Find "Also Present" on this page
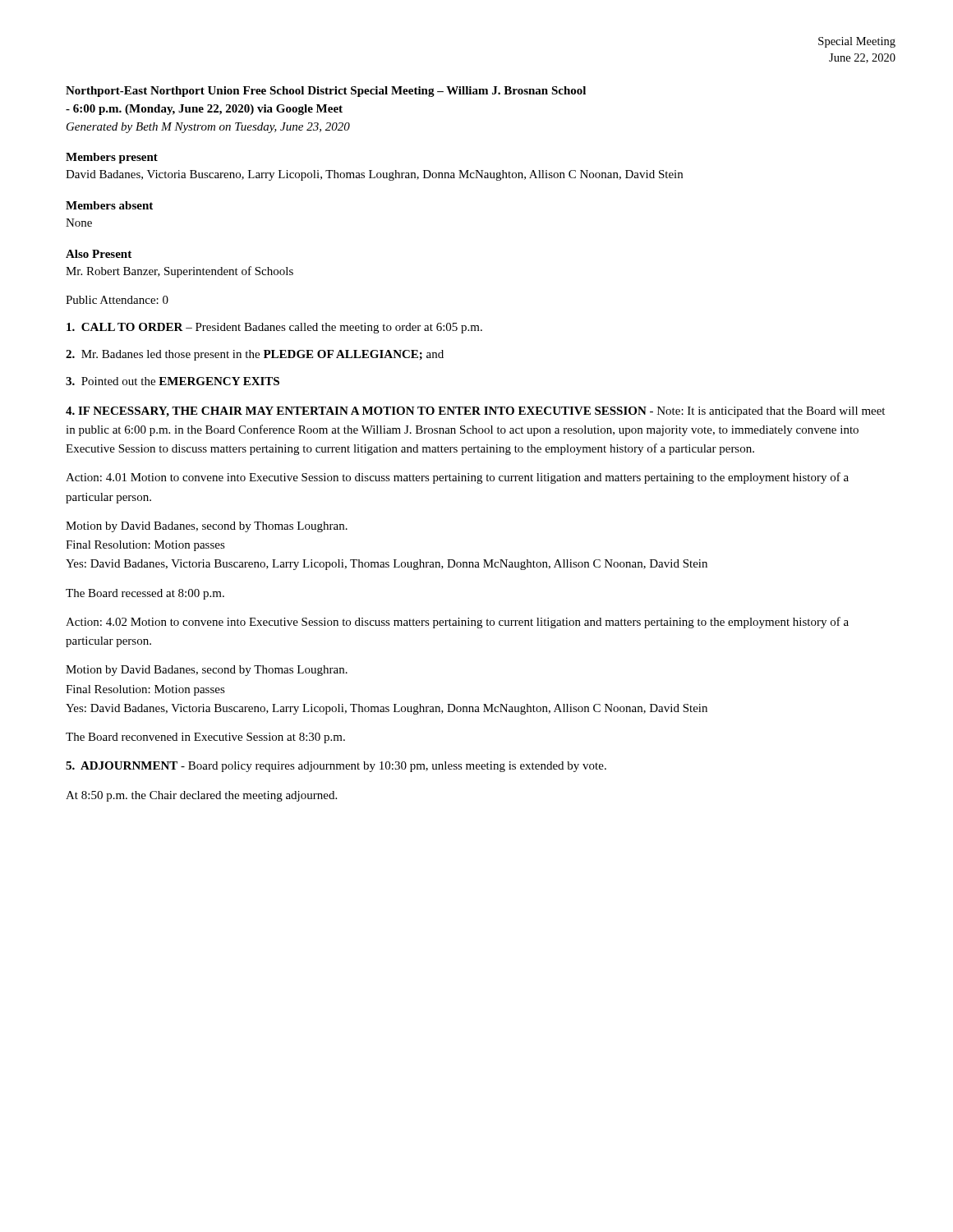The image size is (953, 1232). tap(99, 254)
